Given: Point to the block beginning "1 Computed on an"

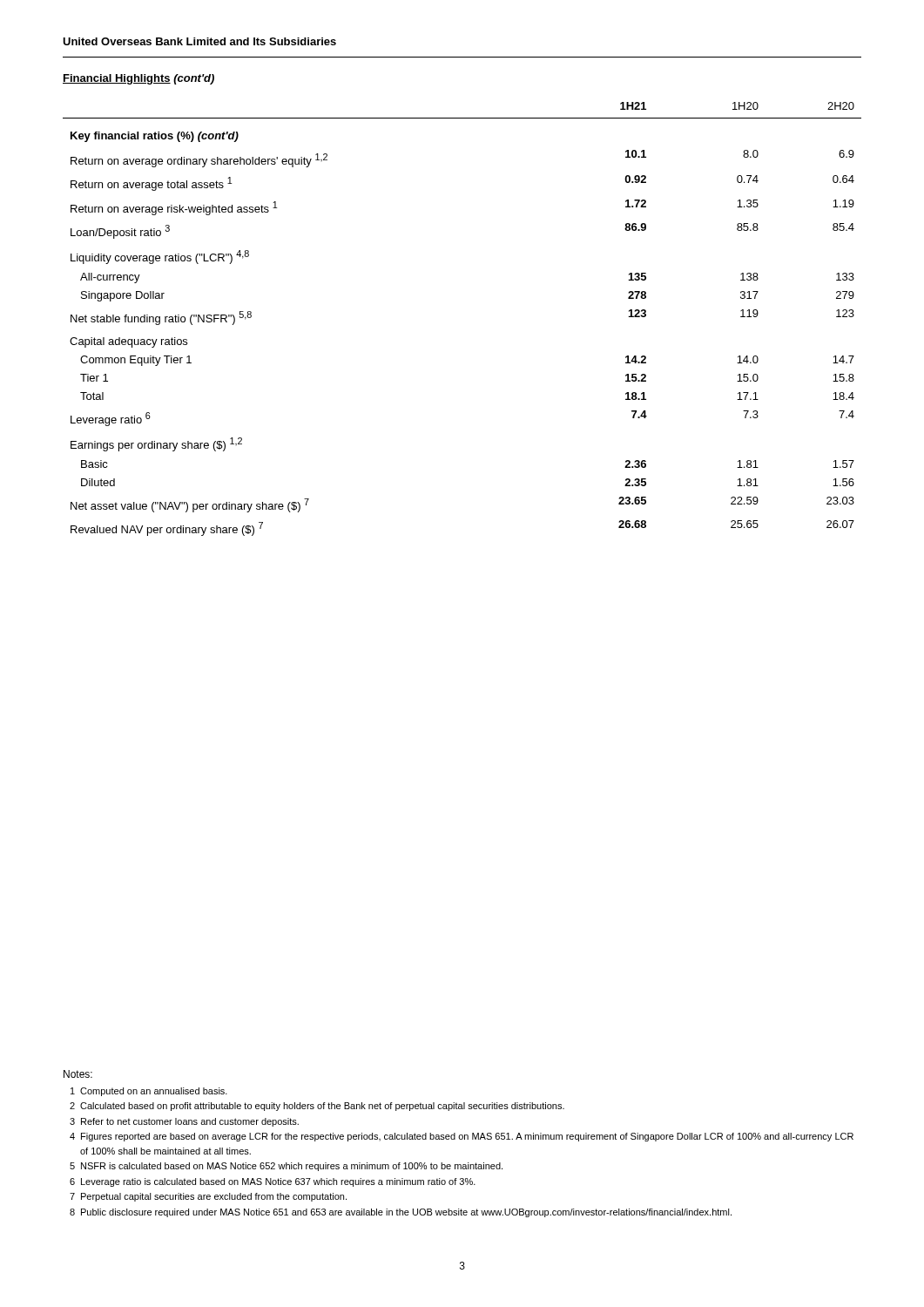Looking at the screenshot, I should pyautogui.click(x=462, y=1091).
